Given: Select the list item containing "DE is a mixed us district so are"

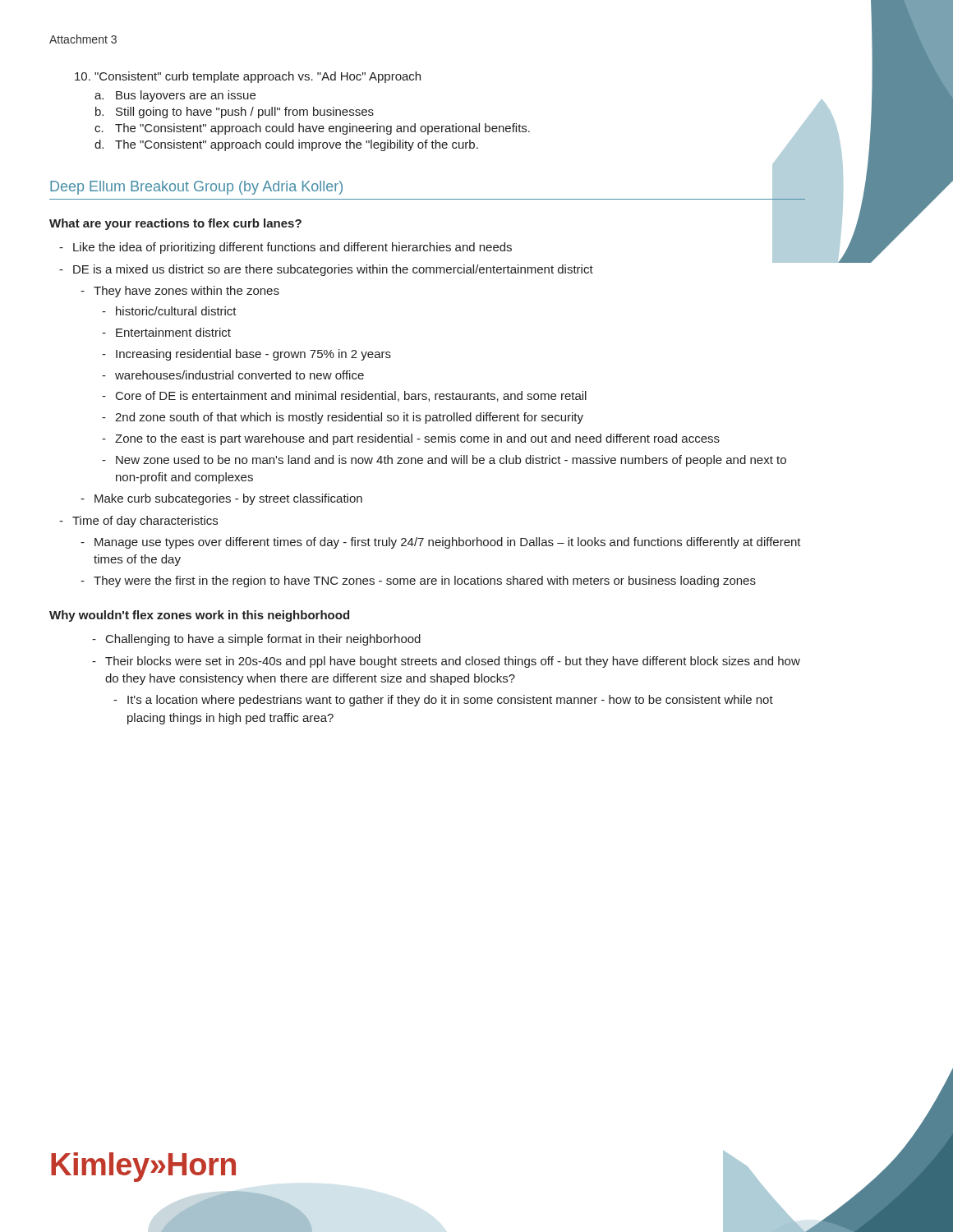Looking at the screenshot, I should (439, 385).
